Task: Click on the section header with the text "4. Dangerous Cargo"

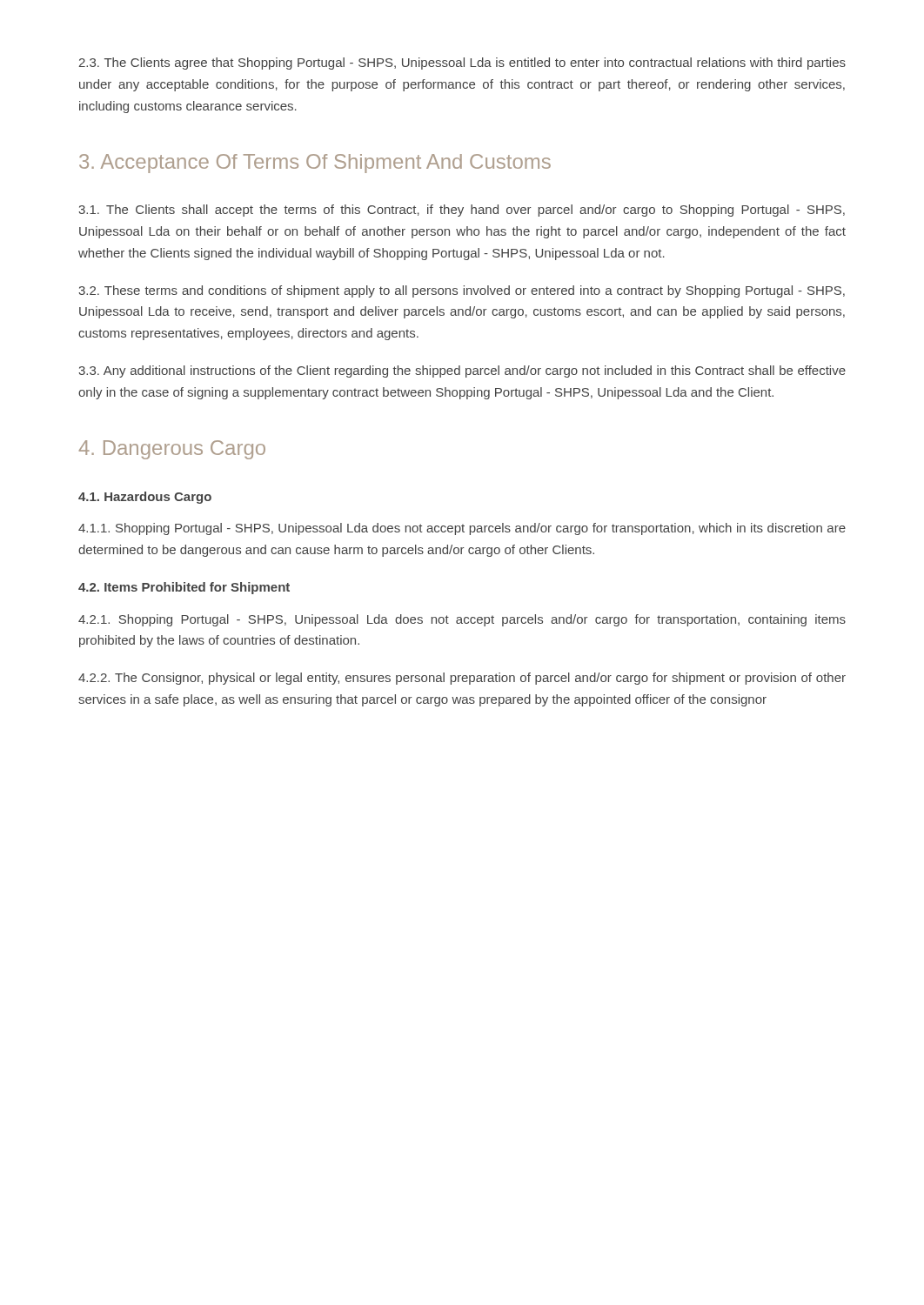Action: tap(172, 448)
